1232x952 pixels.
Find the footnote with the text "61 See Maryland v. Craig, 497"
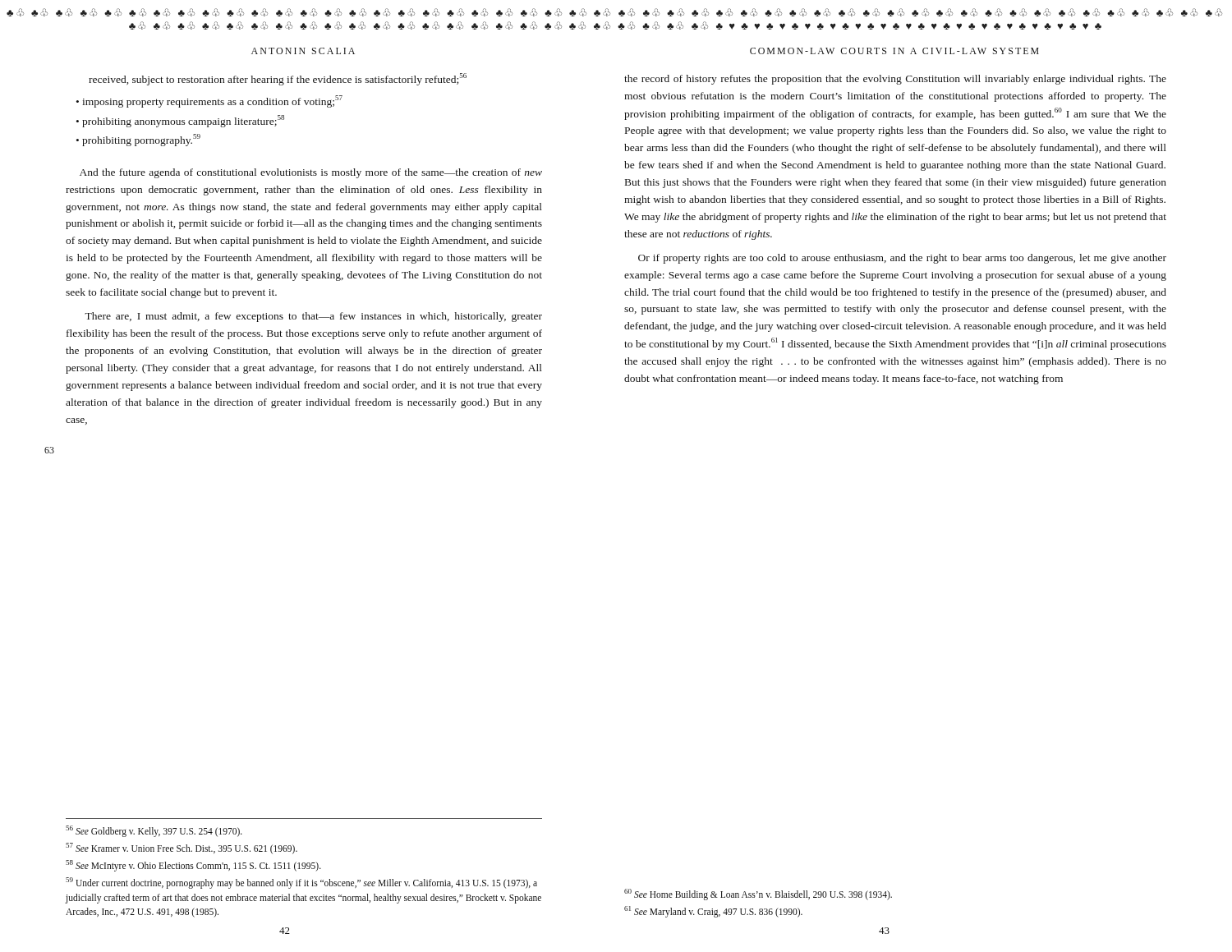point(714,910)
